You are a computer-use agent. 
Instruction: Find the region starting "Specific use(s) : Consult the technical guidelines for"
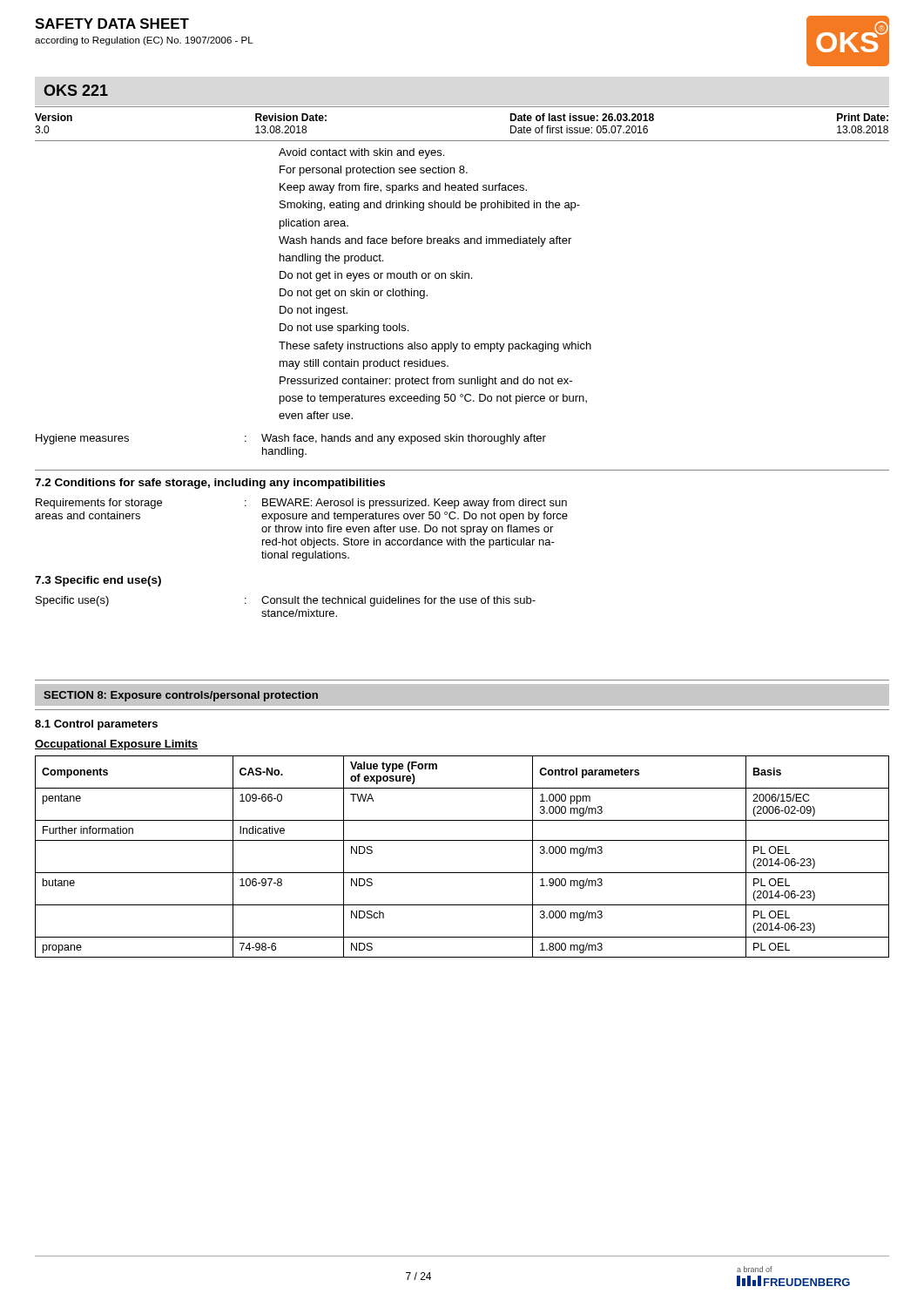(285, 607)
